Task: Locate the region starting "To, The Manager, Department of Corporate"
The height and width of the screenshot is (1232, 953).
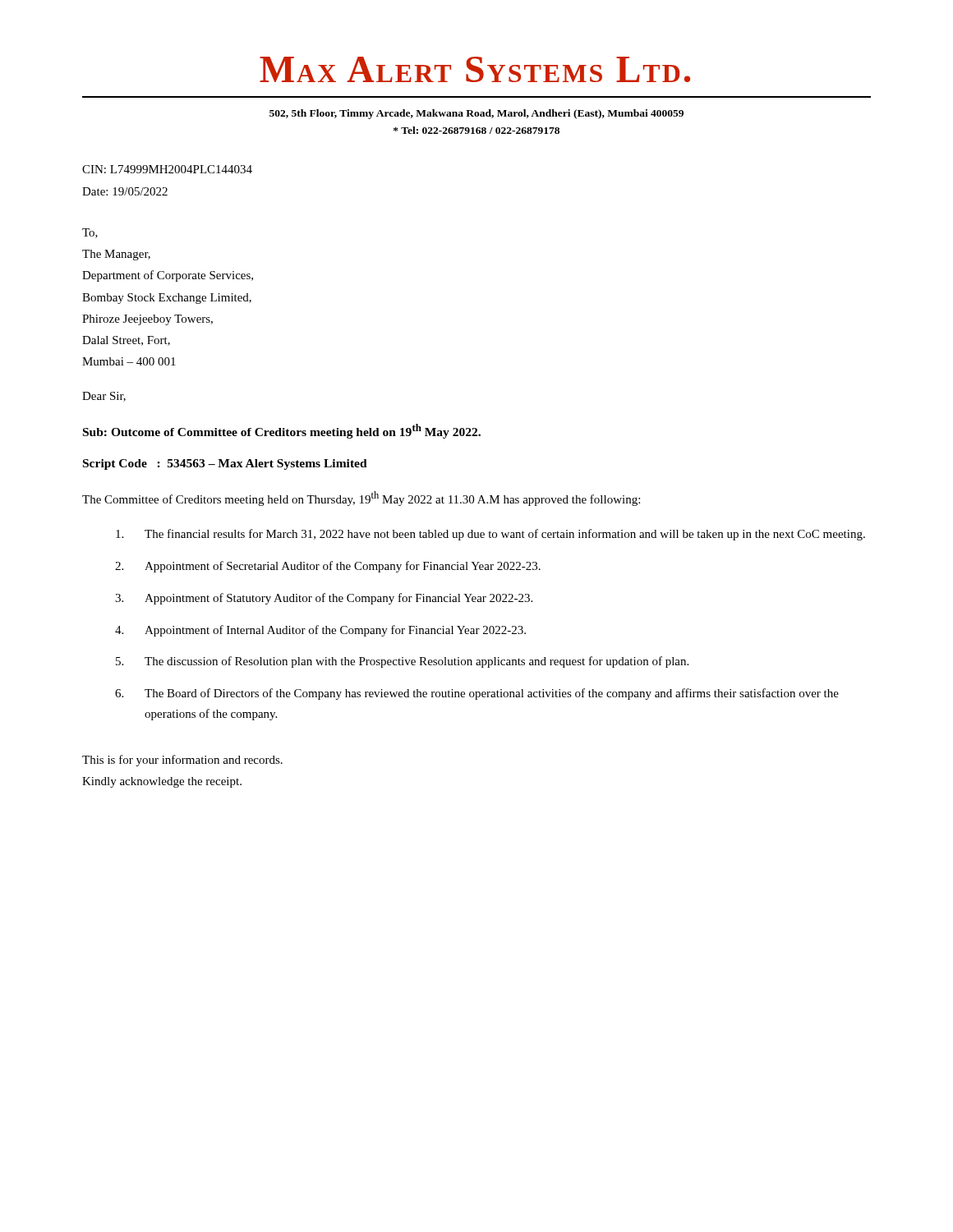Action: click(168, 297)
